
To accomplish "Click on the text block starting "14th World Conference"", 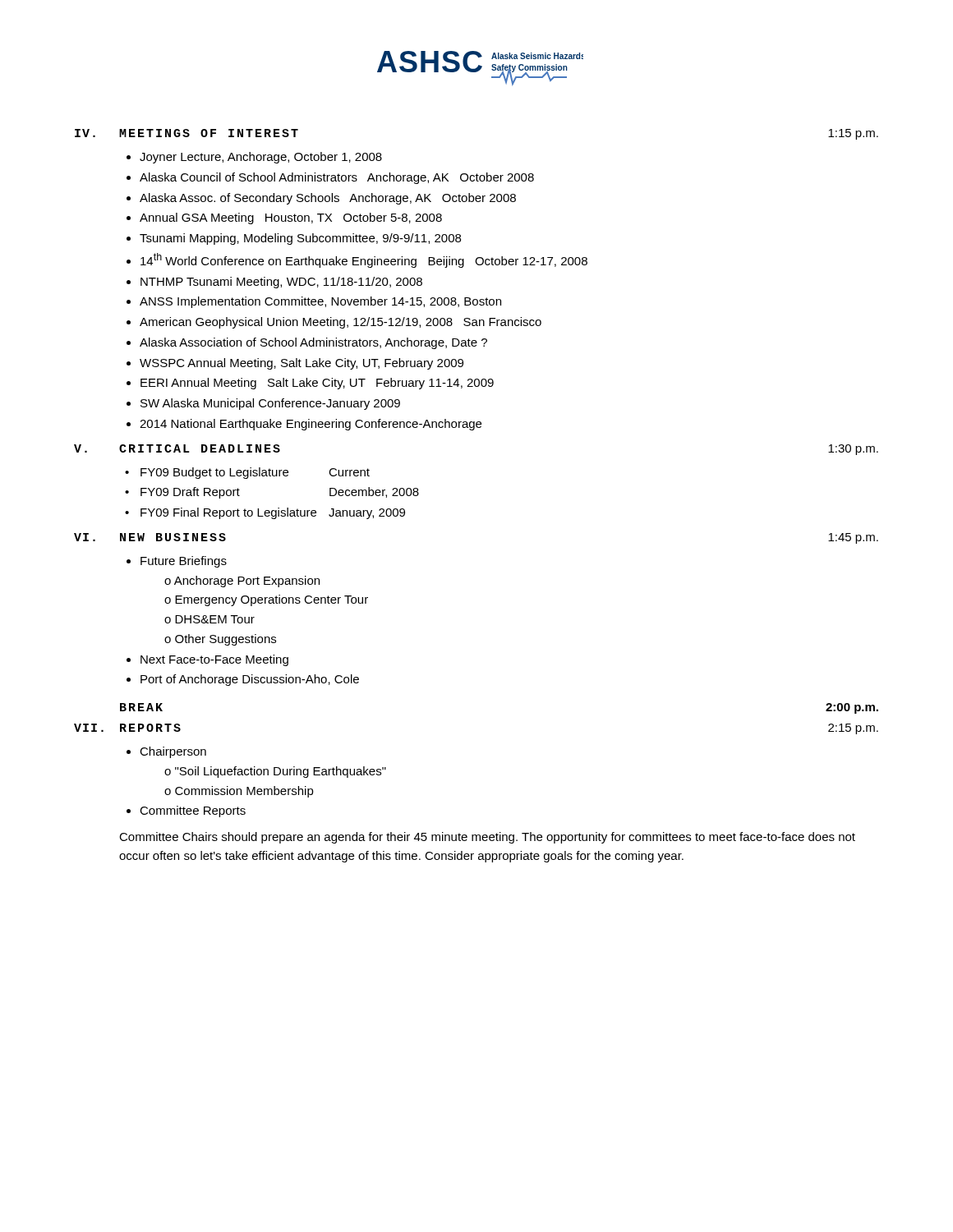I will (364, 259).
